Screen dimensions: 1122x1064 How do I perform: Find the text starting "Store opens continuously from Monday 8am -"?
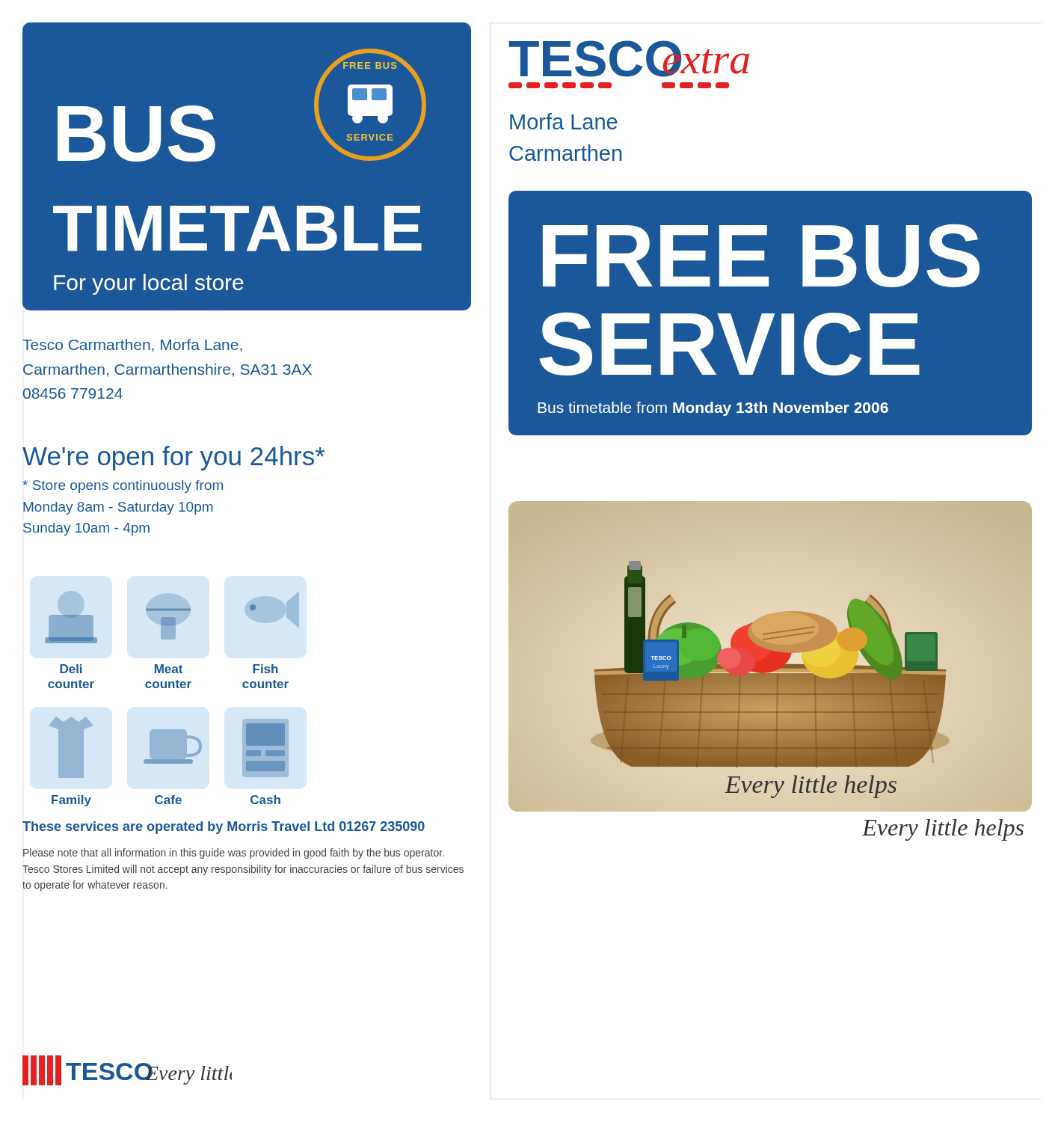[123, 487]
